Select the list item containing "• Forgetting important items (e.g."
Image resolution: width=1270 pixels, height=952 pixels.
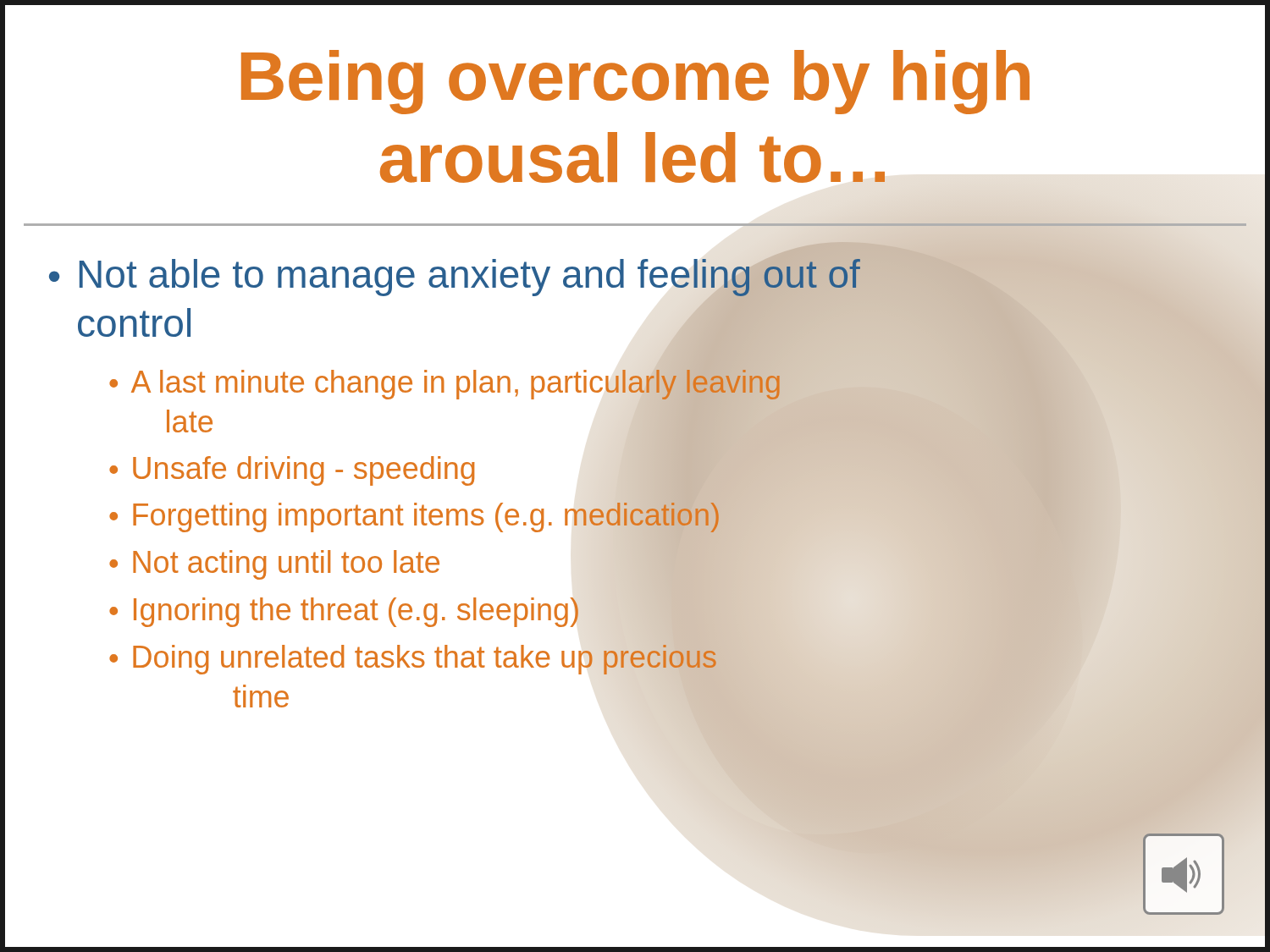(414, 516)
